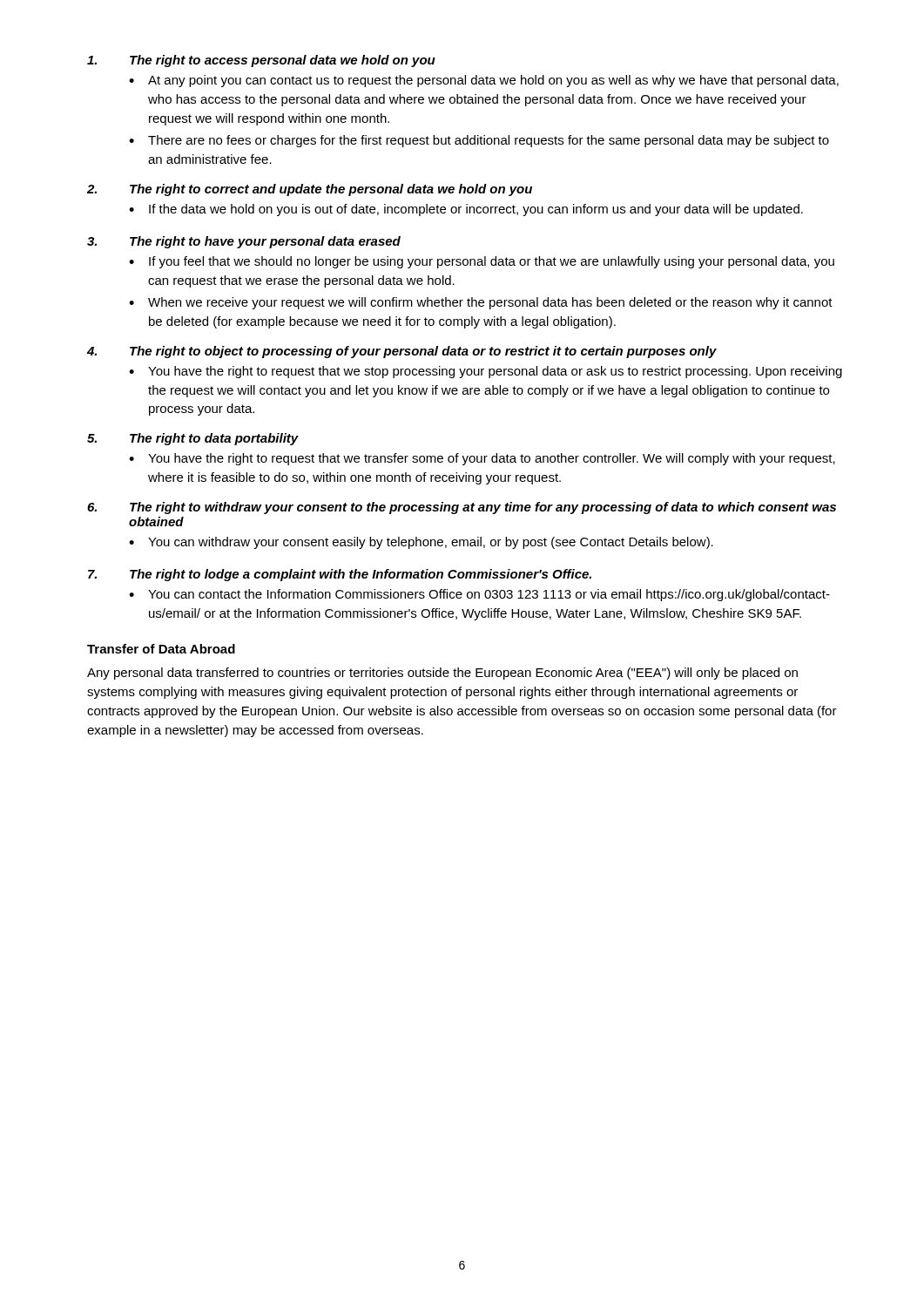Find the block starting "Transfer of Data Abroad"
The width and height of the screenshot is (924, 1307).
pos(161,649)
